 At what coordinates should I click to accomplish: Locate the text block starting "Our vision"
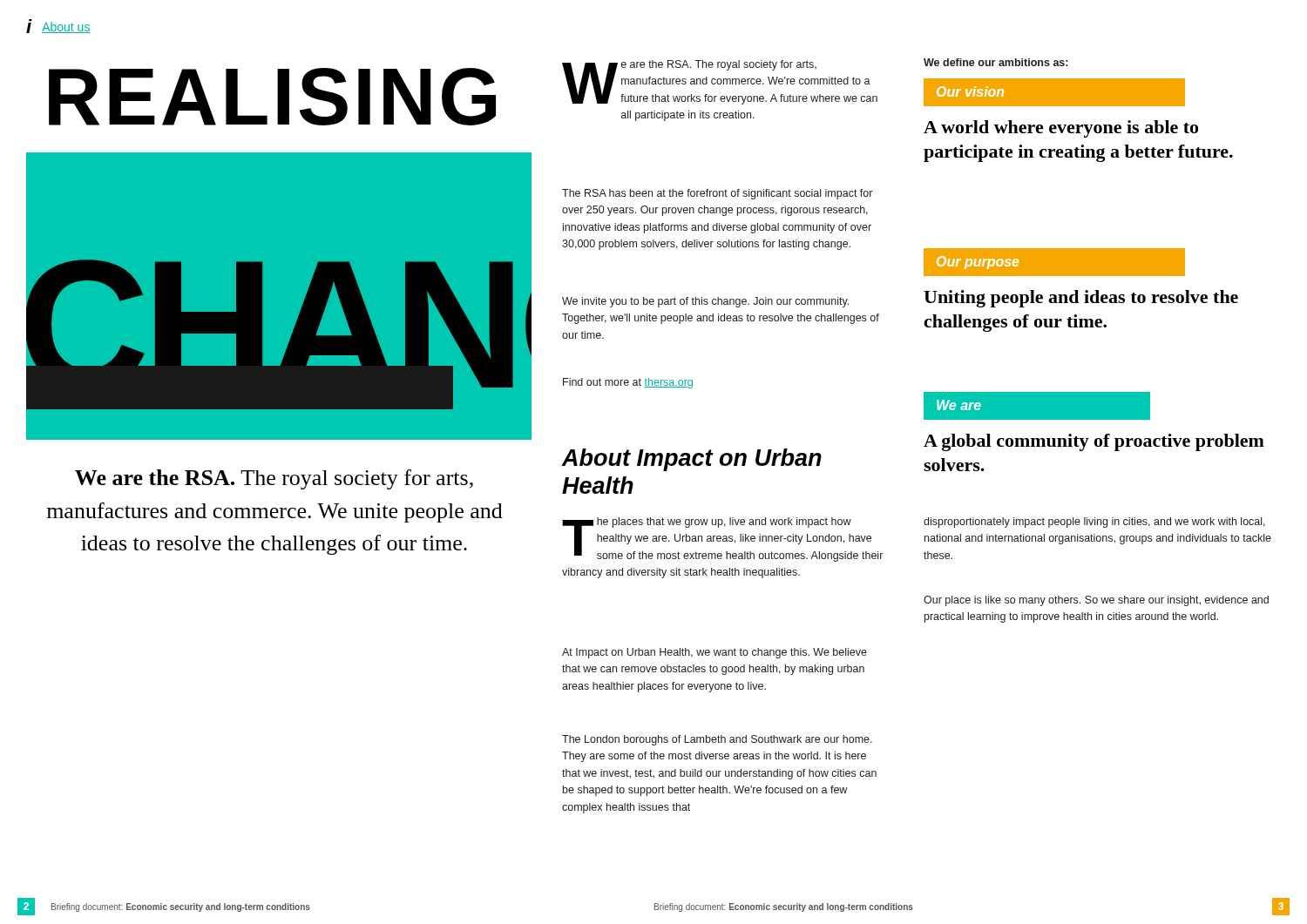click(970, 92)
